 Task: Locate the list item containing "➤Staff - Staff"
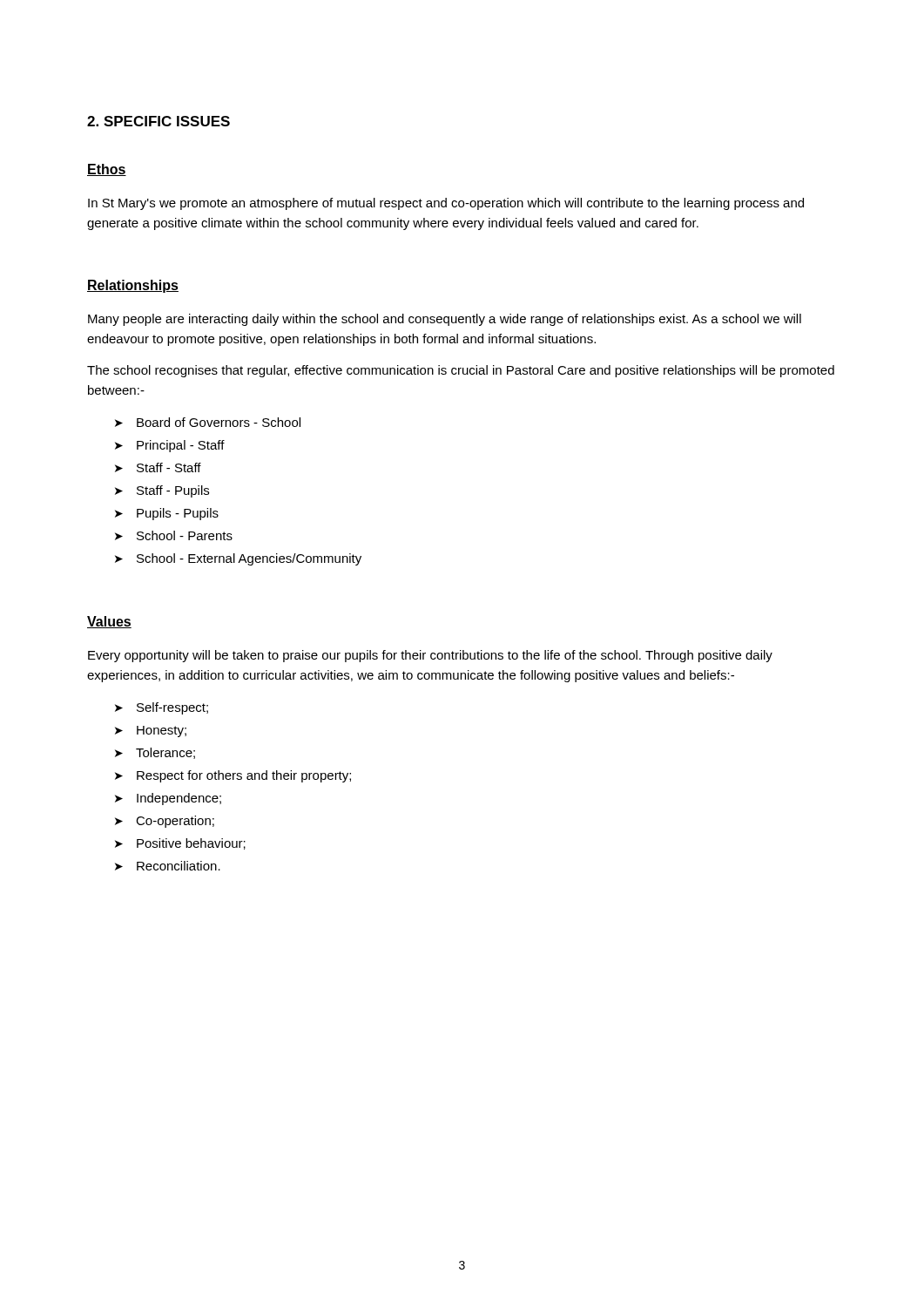tap(157, 468)
